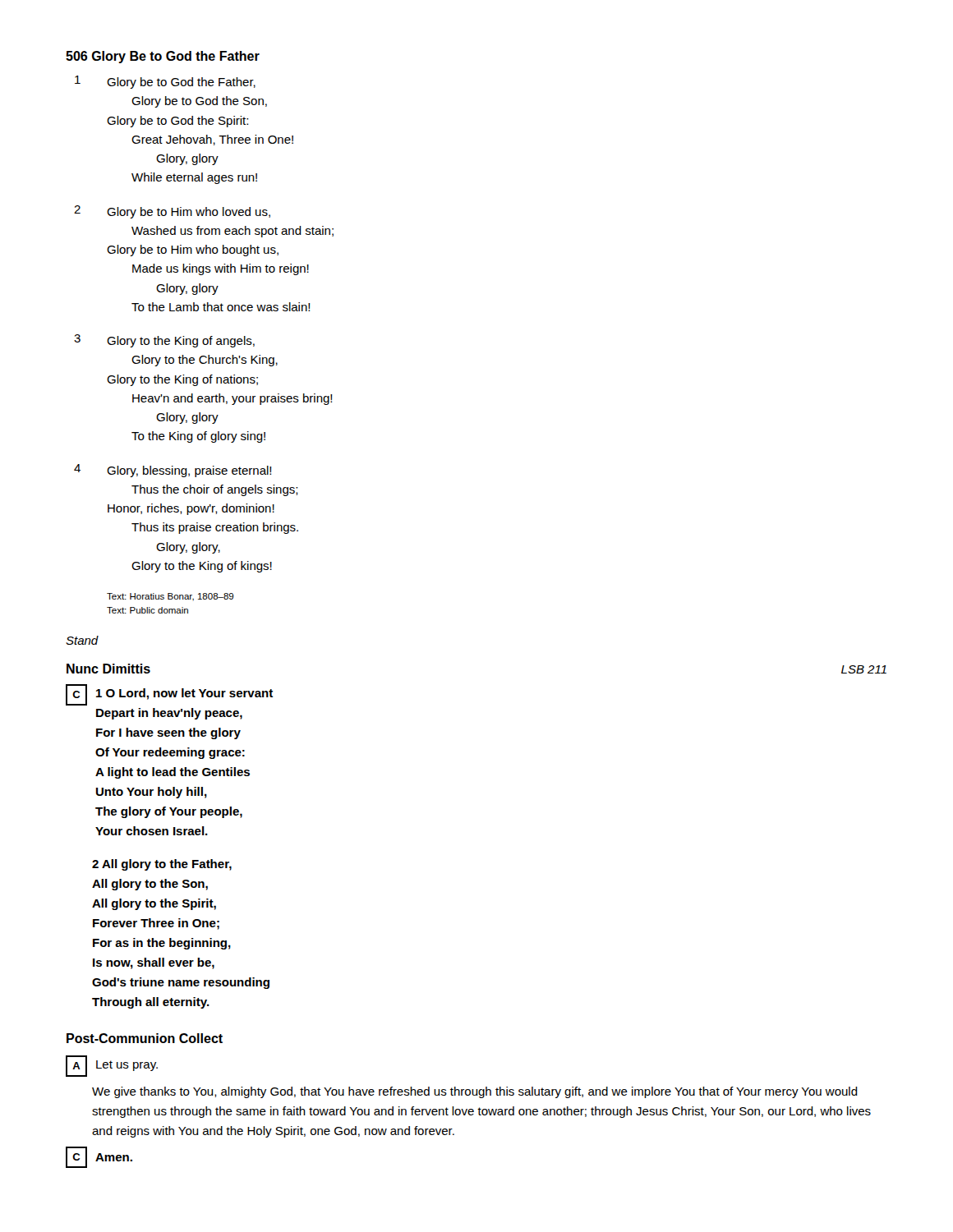This screenshot has width=953, height=1232.
Task: Click where it says "Nunc Dimittis"
Action: [x=108, y=669]
